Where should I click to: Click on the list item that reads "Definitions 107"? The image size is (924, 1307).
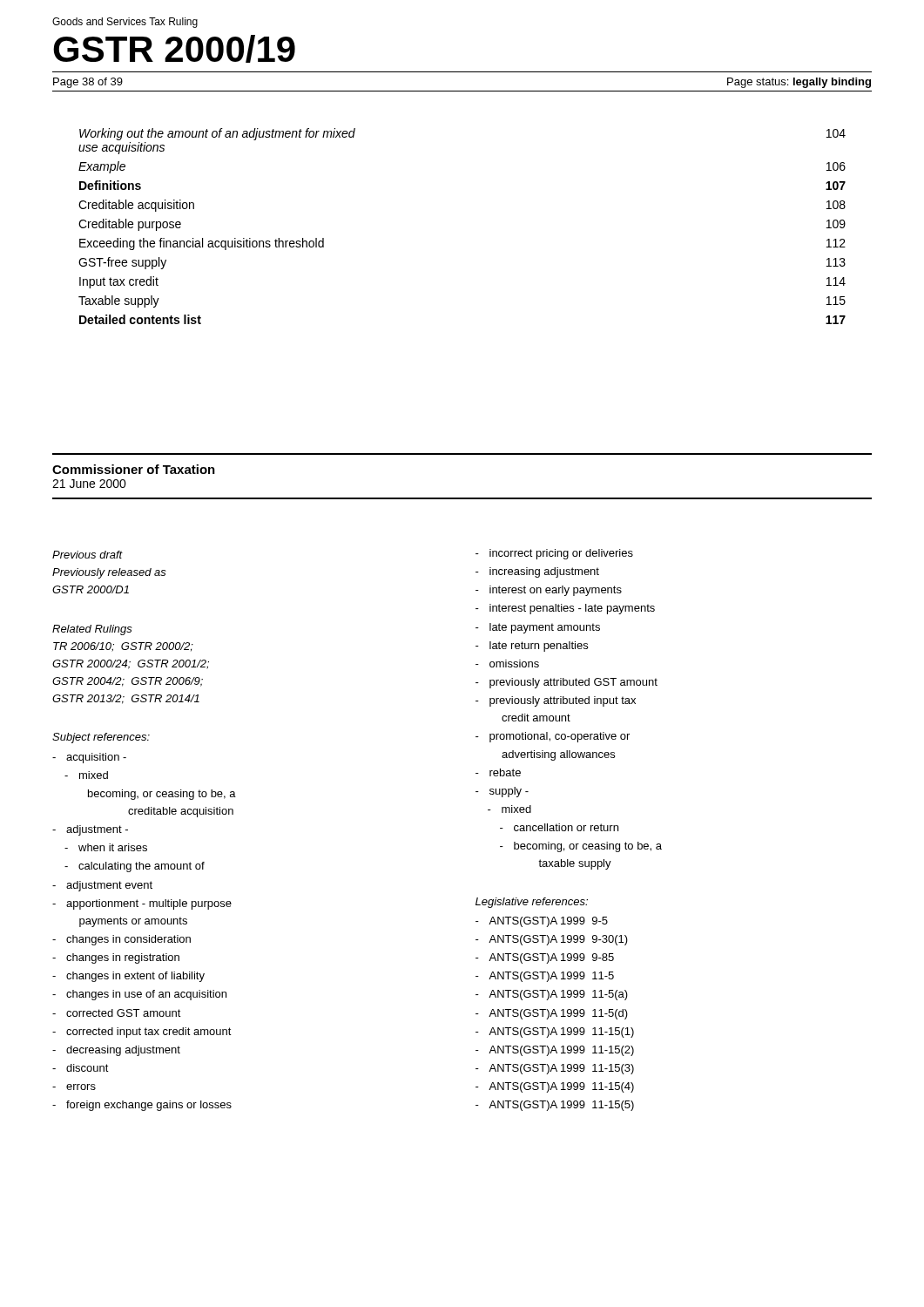(110, 185)
